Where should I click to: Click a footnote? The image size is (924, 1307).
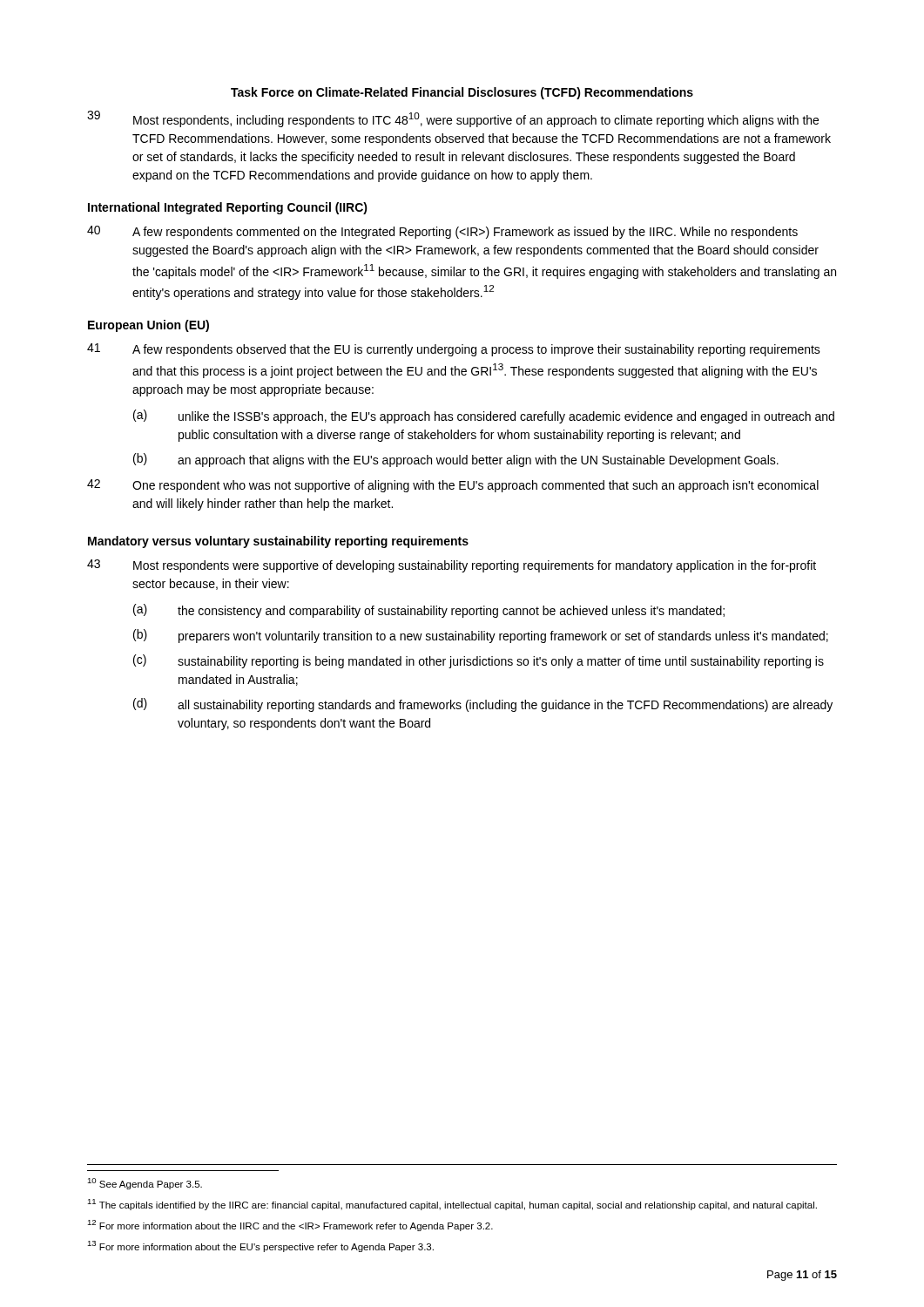pyautogui.click(x=462, y=1212)
